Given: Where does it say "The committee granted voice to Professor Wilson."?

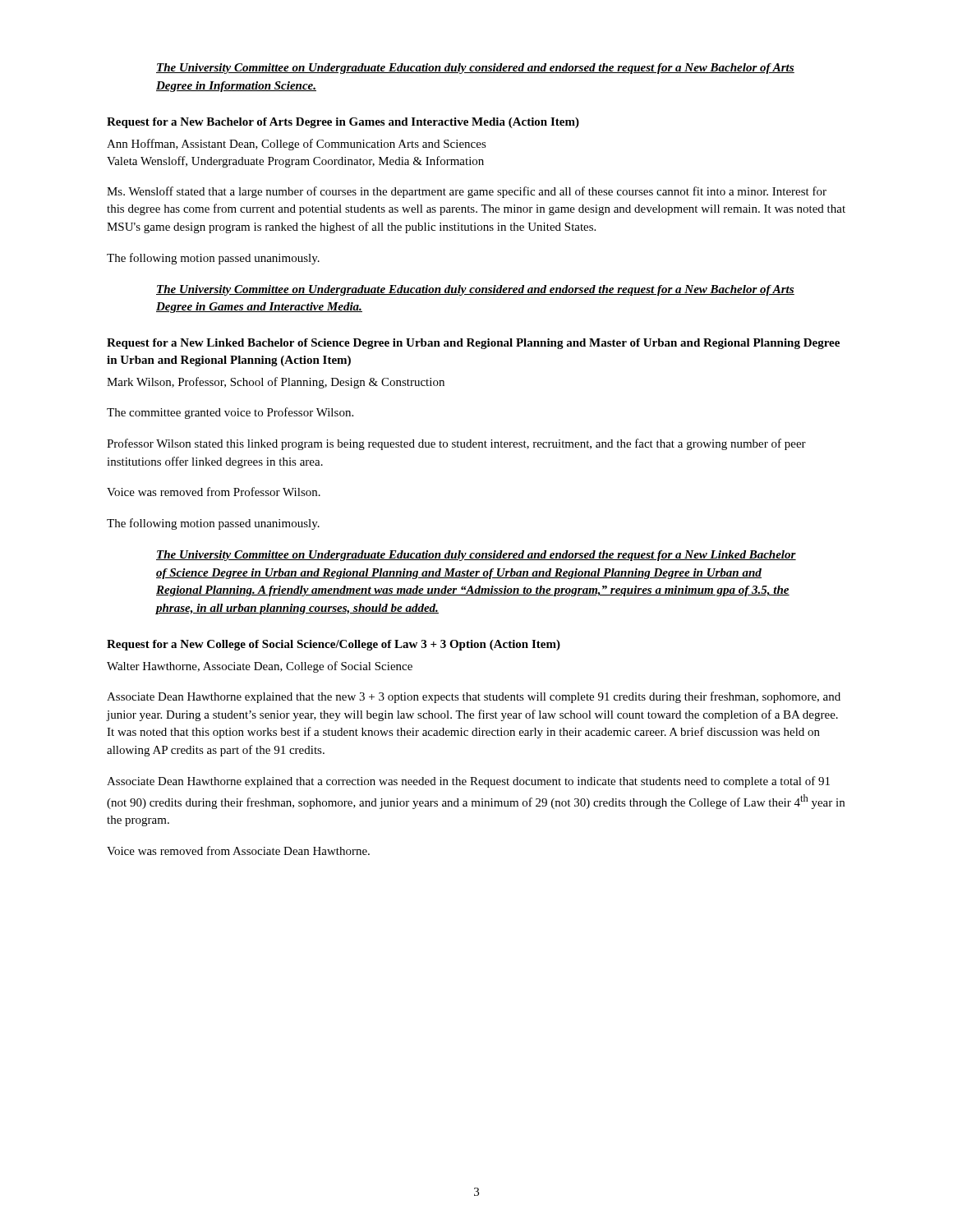Looking at the screenshot, I should [230, 413].
